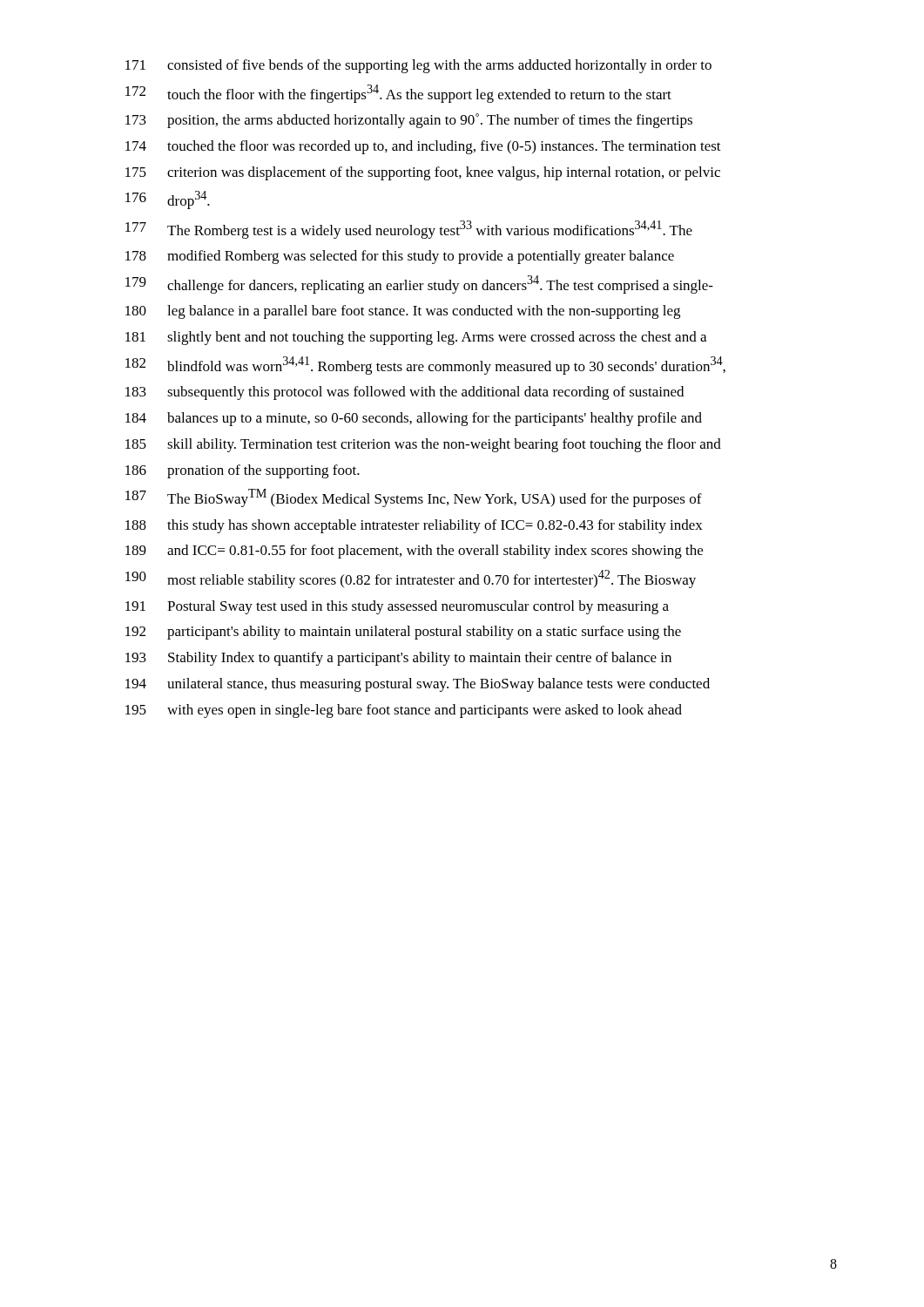
Task: Find the block on this page that starts "172 touch the"
Action: coord(471,93)
